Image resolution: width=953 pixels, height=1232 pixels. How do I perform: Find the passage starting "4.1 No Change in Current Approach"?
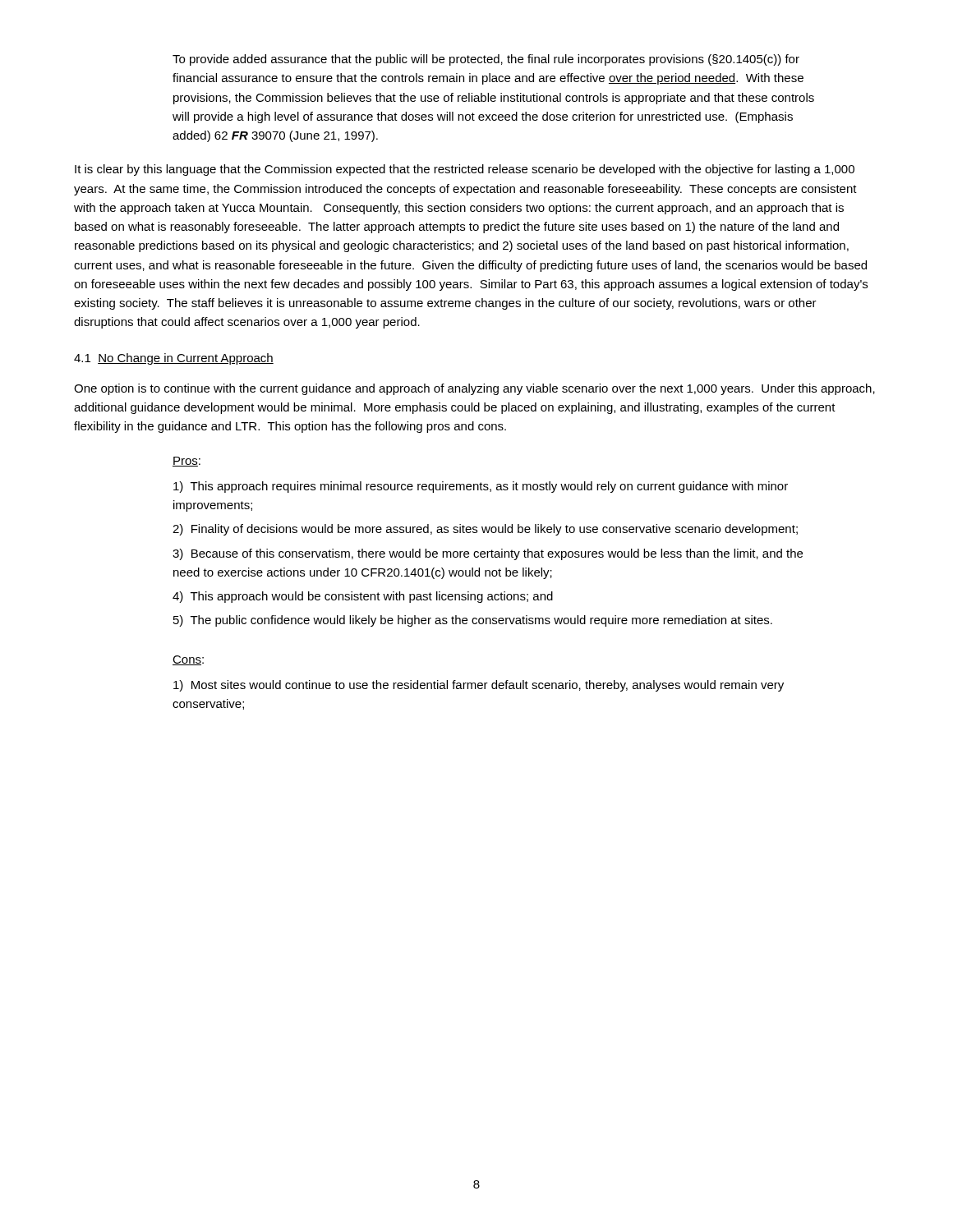pos(174,357)
